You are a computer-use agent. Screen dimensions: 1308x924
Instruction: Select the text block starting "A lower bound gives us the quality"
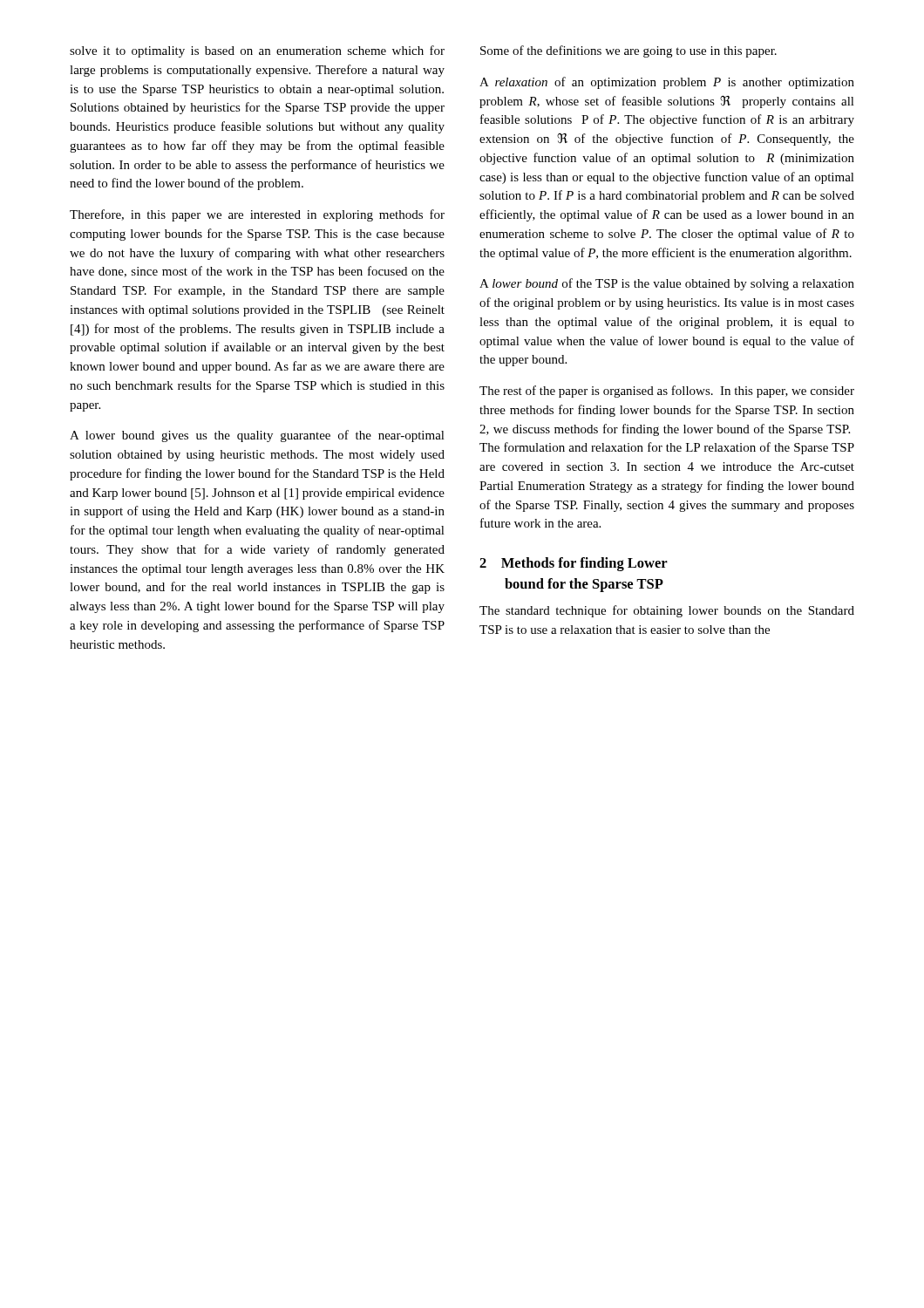(257, 540)
